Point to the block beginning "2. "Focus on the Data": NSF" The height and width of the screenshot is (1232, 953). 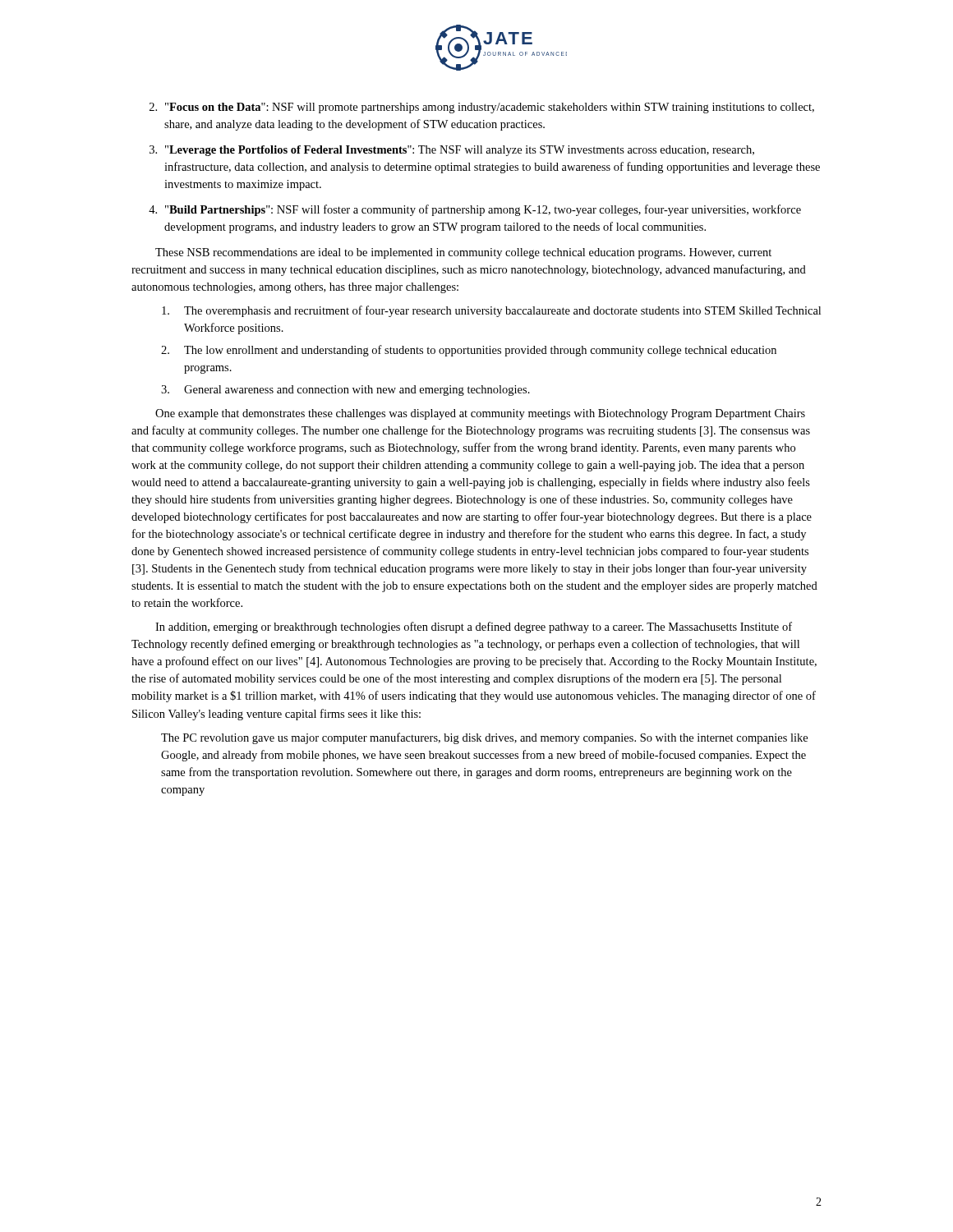coord(476,116)
